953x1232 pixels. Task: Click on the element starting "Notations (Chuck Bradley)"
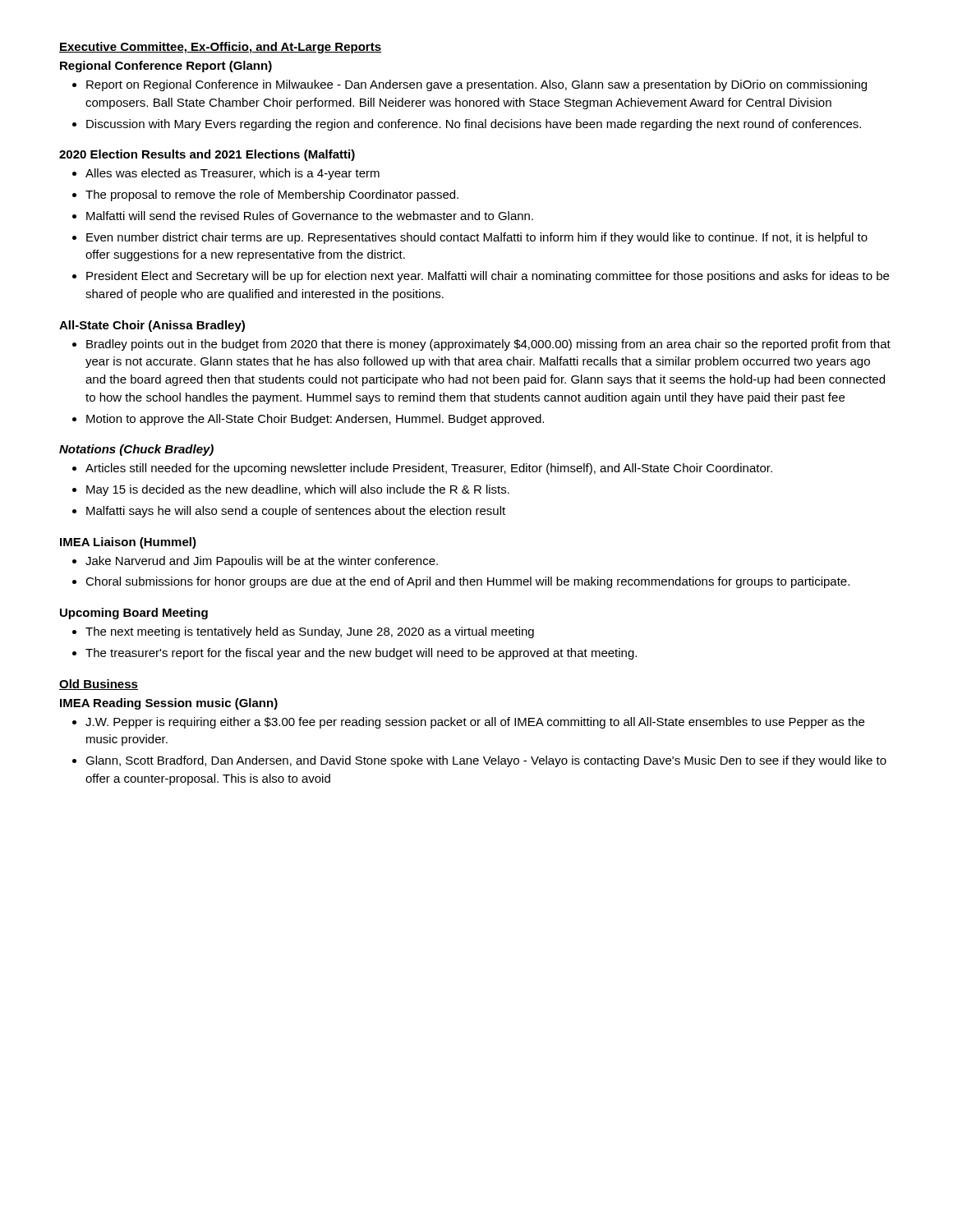click(x=137, y=449)
